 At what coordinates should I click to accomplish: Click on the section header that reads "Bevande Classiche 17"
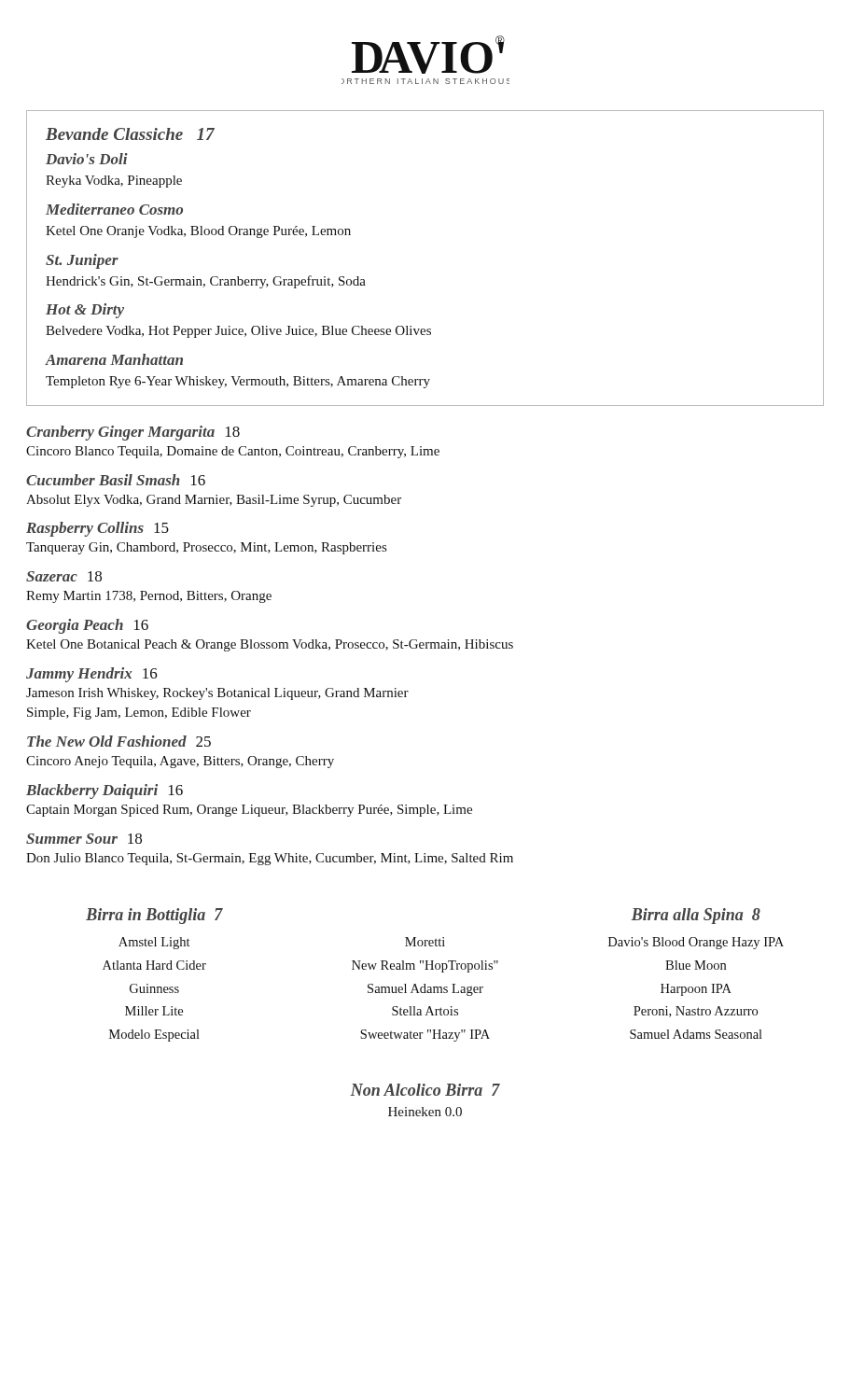coord(130,134)
